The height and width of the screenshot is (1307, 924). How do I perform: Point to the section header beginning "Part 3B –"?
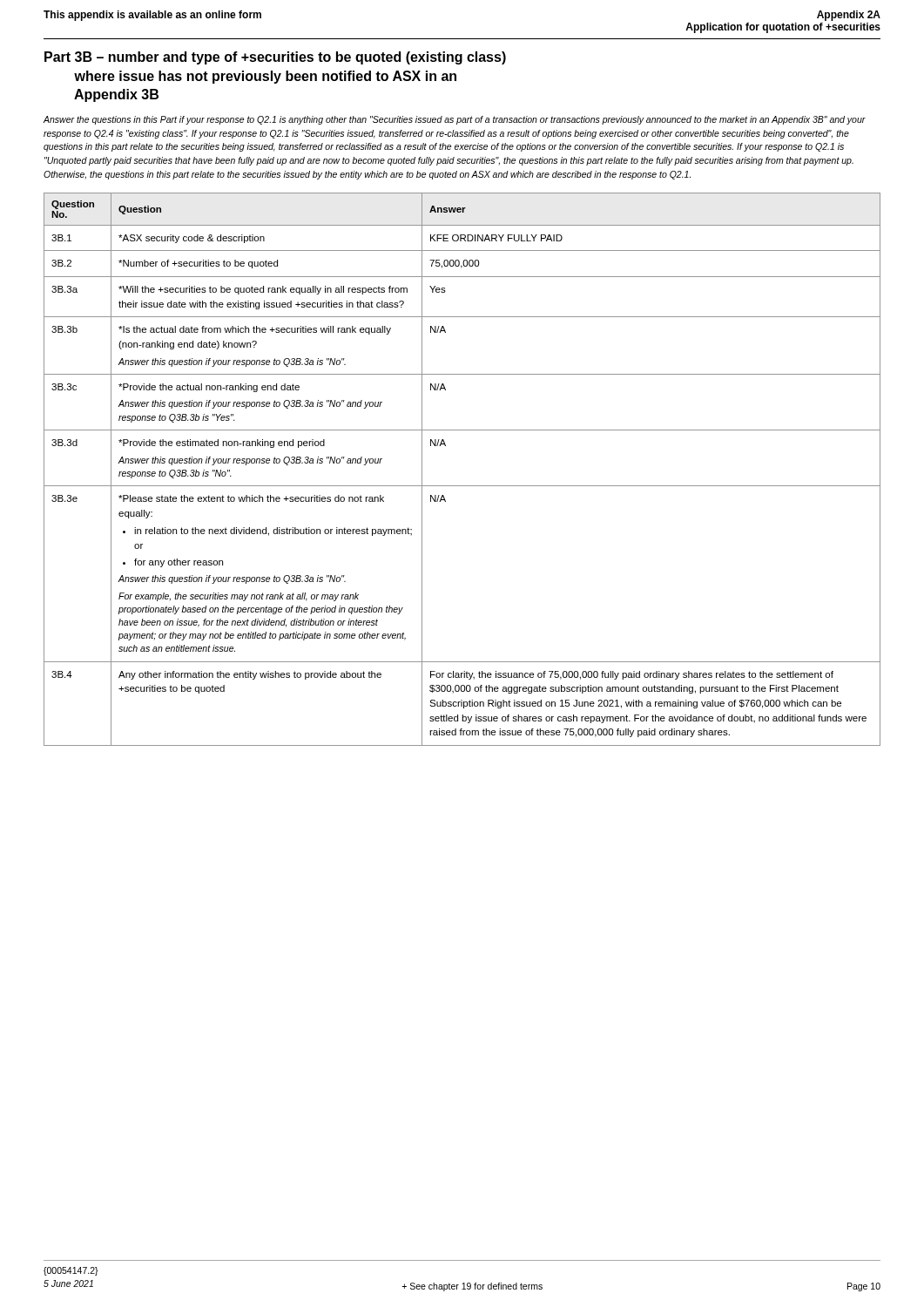click(x=275, y=76)
